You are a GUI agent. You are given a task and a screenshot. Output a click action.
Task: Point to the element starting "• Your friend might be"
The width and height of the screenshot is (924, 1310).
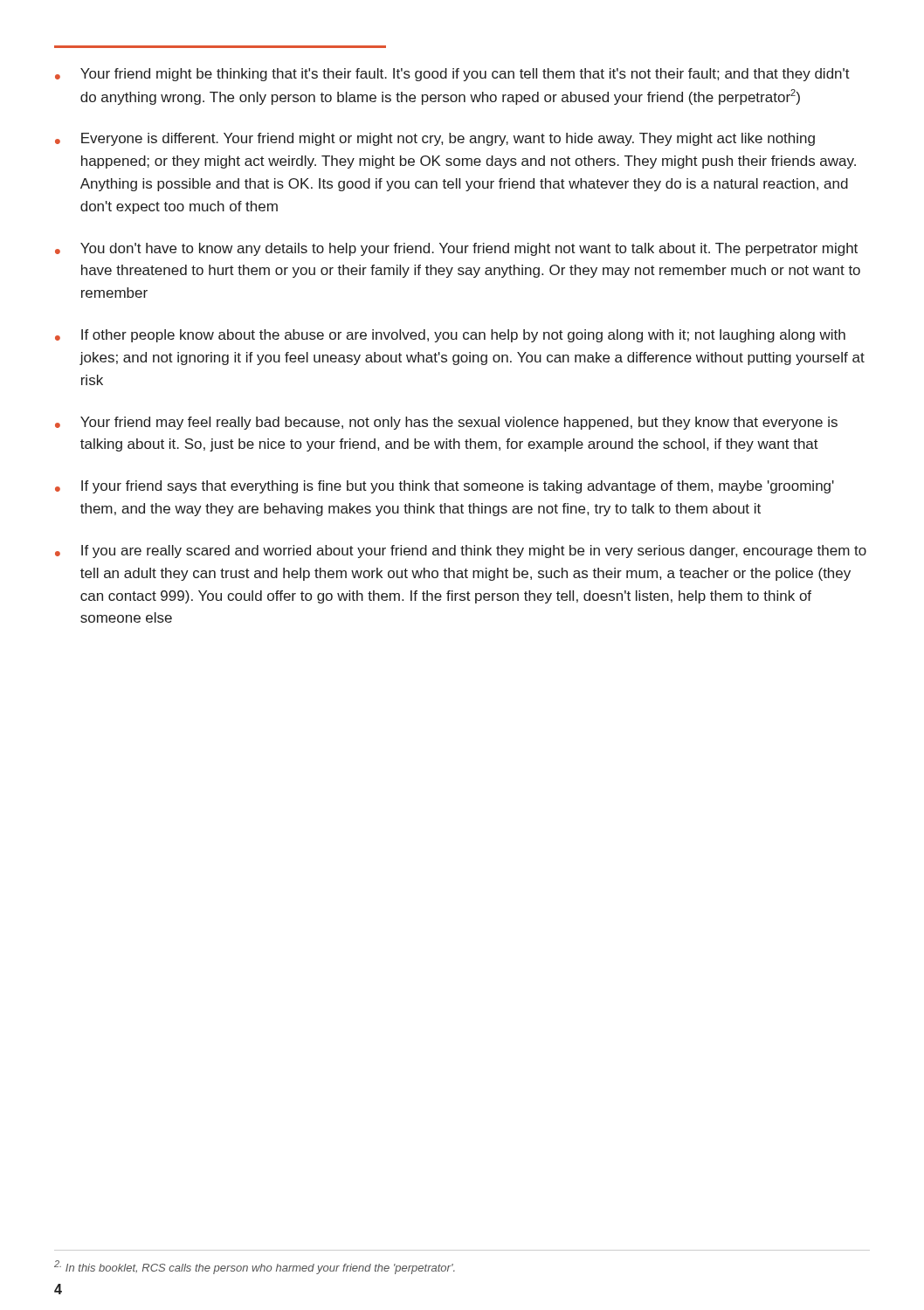[x=462, y=86]
